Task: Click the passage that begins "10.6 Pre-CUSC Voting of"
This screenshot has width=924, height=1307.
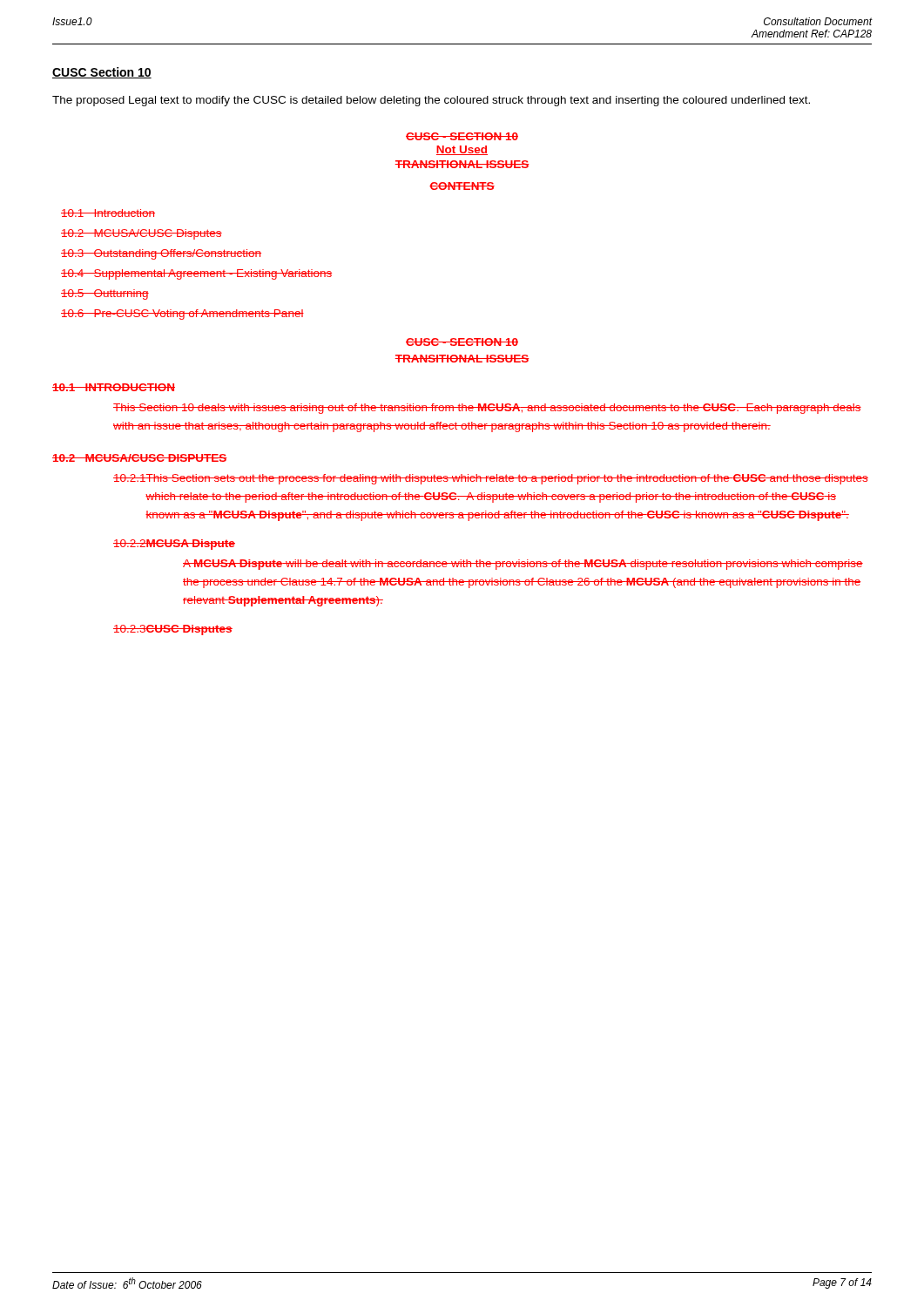Action: tap(182, 313)
